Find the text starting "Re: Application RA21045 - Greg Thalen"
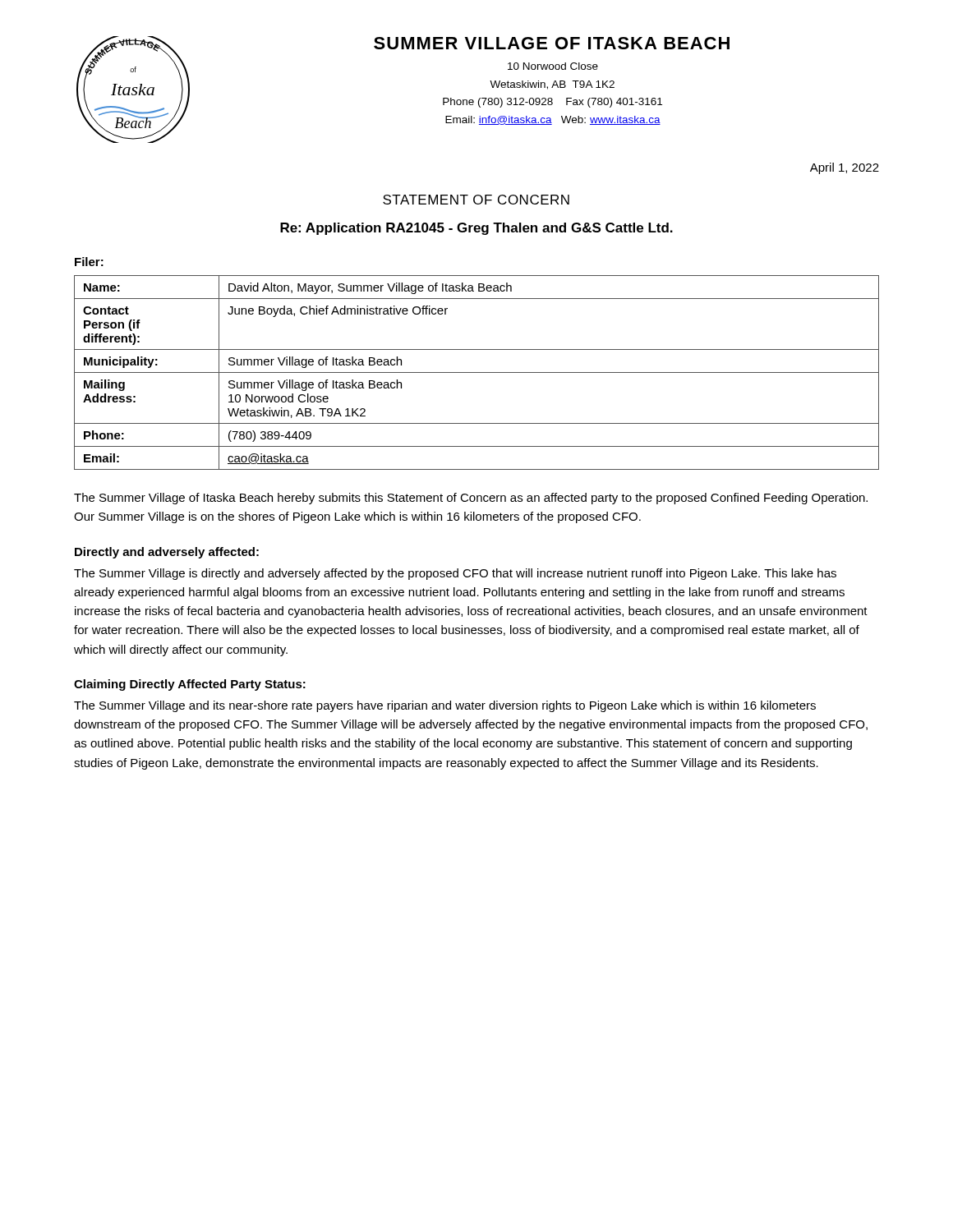 [476, 228]
